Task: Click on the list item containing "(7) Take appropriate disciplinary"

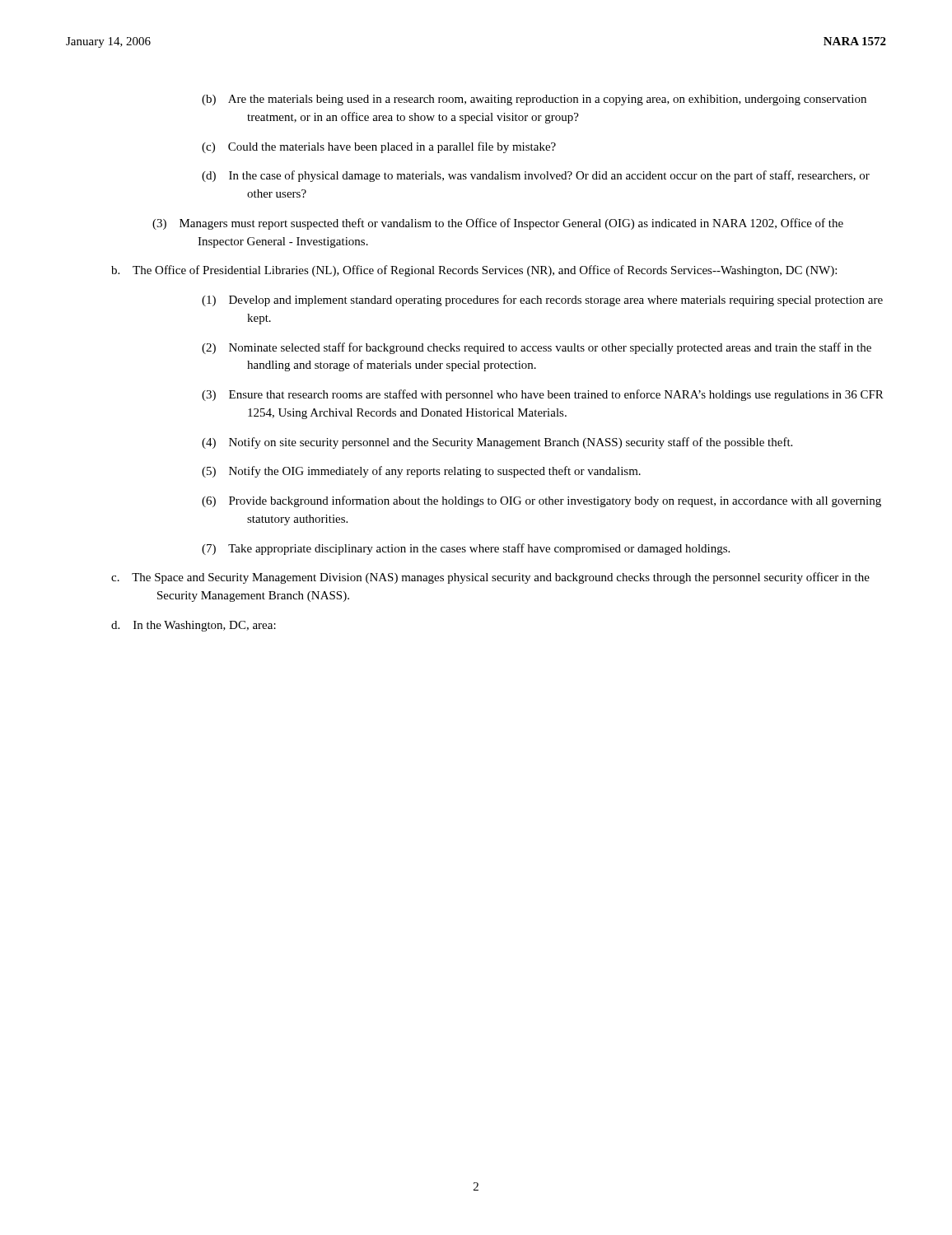Action: (x=489, y=548)
